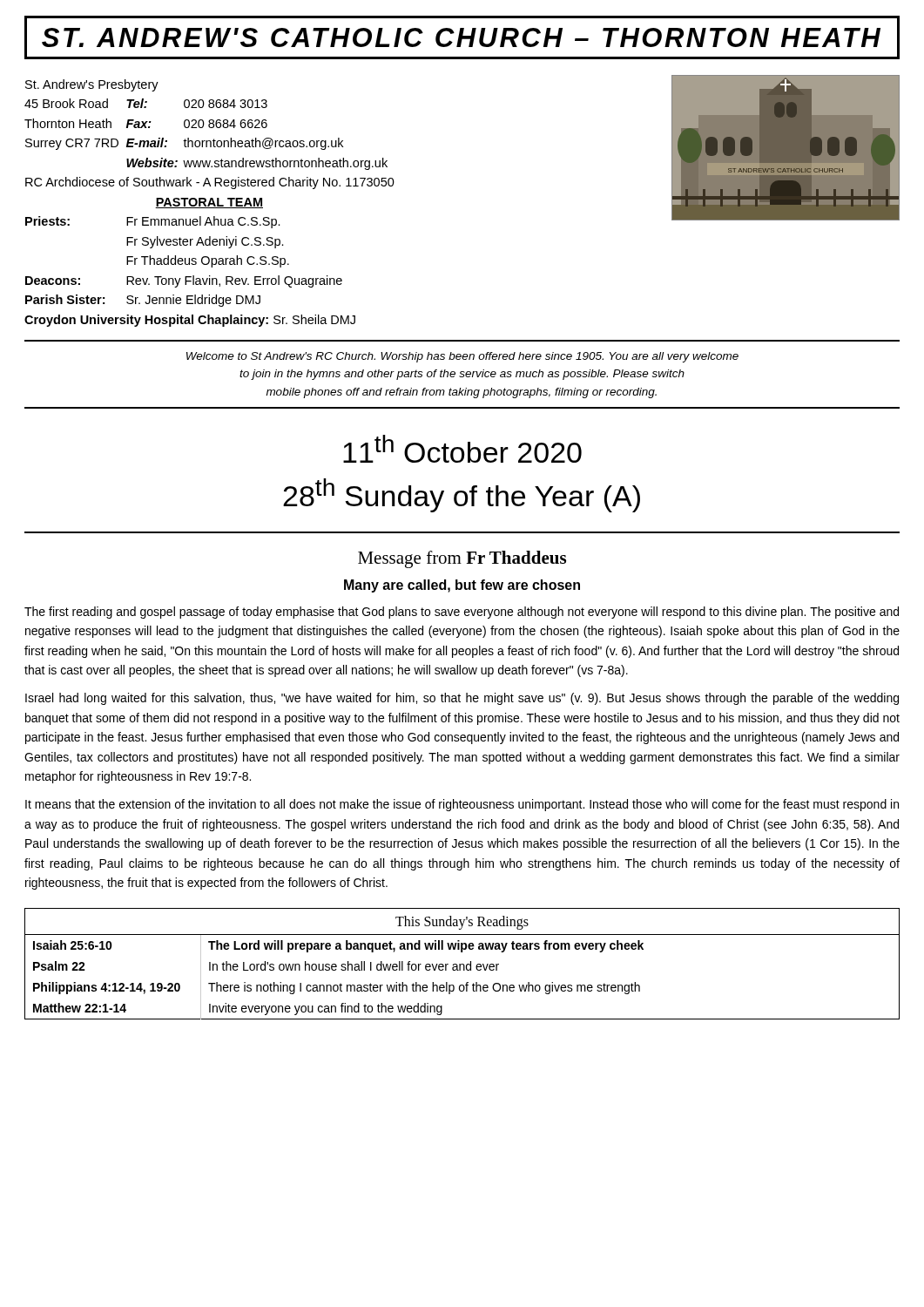The width and height of the screenshot is (924, 1307).
Task: Select the photo
Action: [x=786, y=148]
